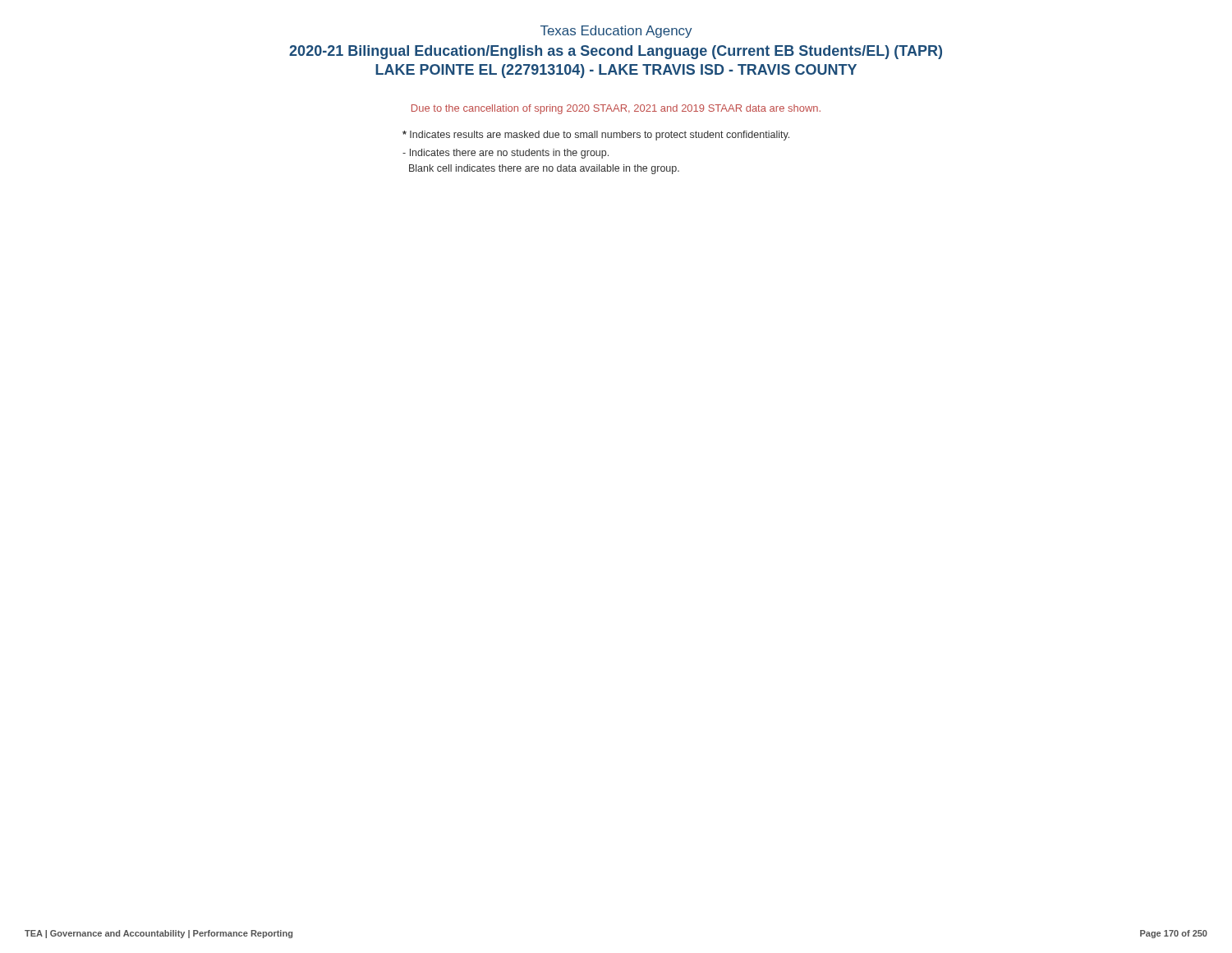Find the text block starting "Indicates there are no students in the"
Viewport: 1232px width, 953px height.
pos(541,160)
